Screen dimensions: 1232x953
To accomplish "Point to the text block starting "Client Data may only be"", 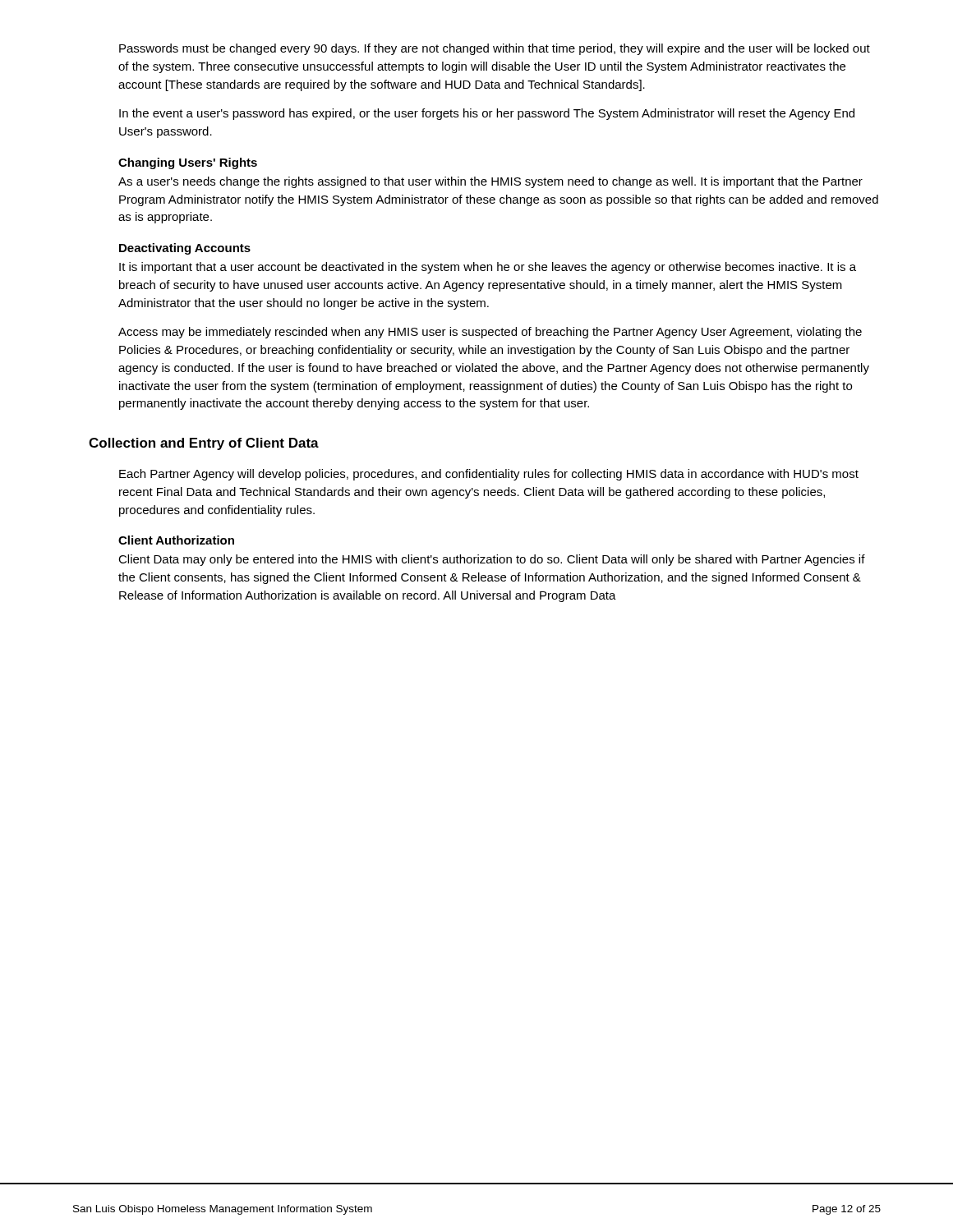I will coord(499,577).
